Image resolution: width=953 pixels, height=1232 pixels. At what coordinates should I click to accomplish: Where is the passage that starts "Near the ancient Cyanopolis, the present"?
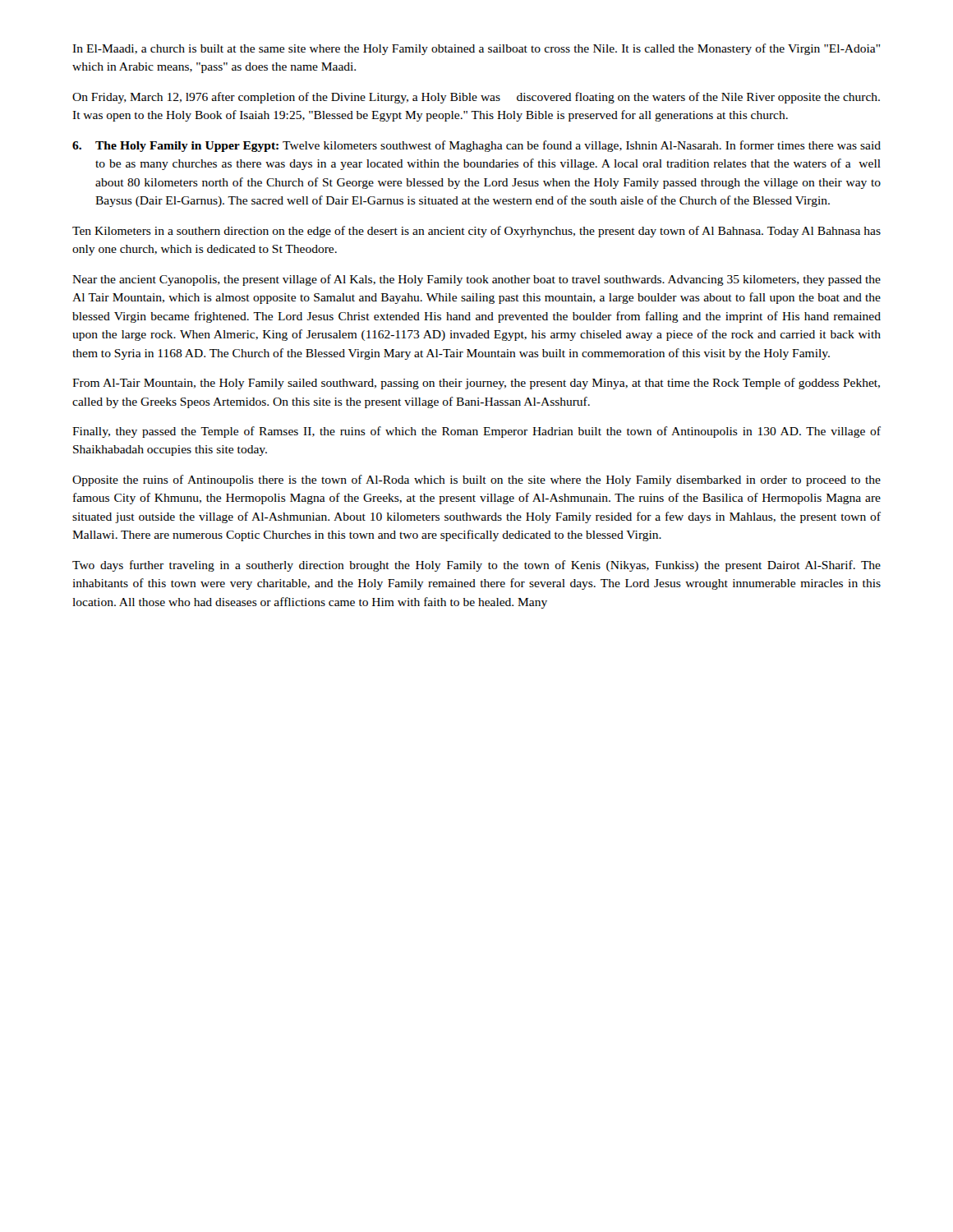click(x=476, y=316)
